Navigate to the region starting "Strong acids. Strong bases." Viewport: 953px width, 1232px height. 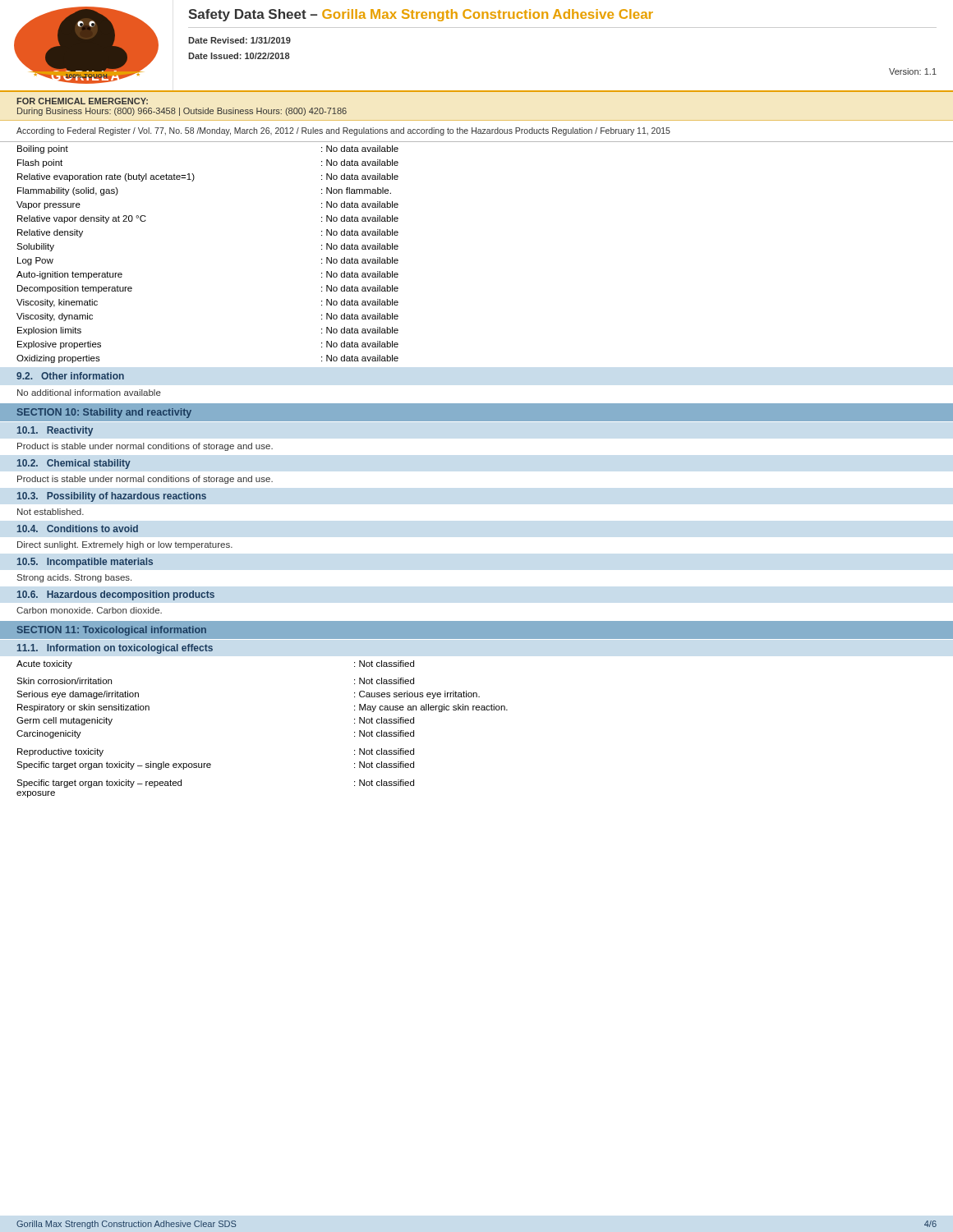coord(74,577)
